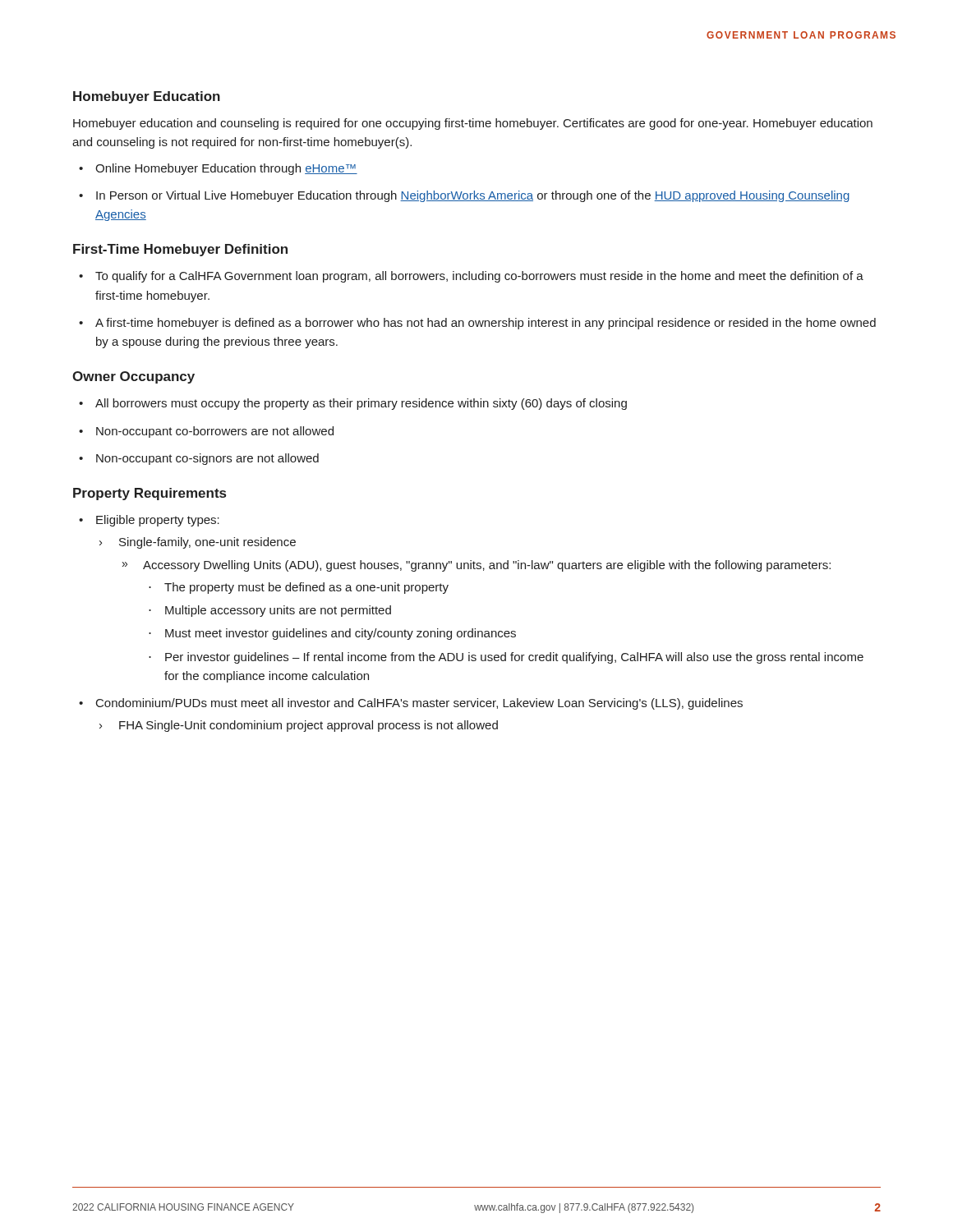Find the block on this page that starts "Eligible property types: Single-family, one-unit residence Accessory"
The width and height of the screenshot is (953, 1232).
[158, 521]
